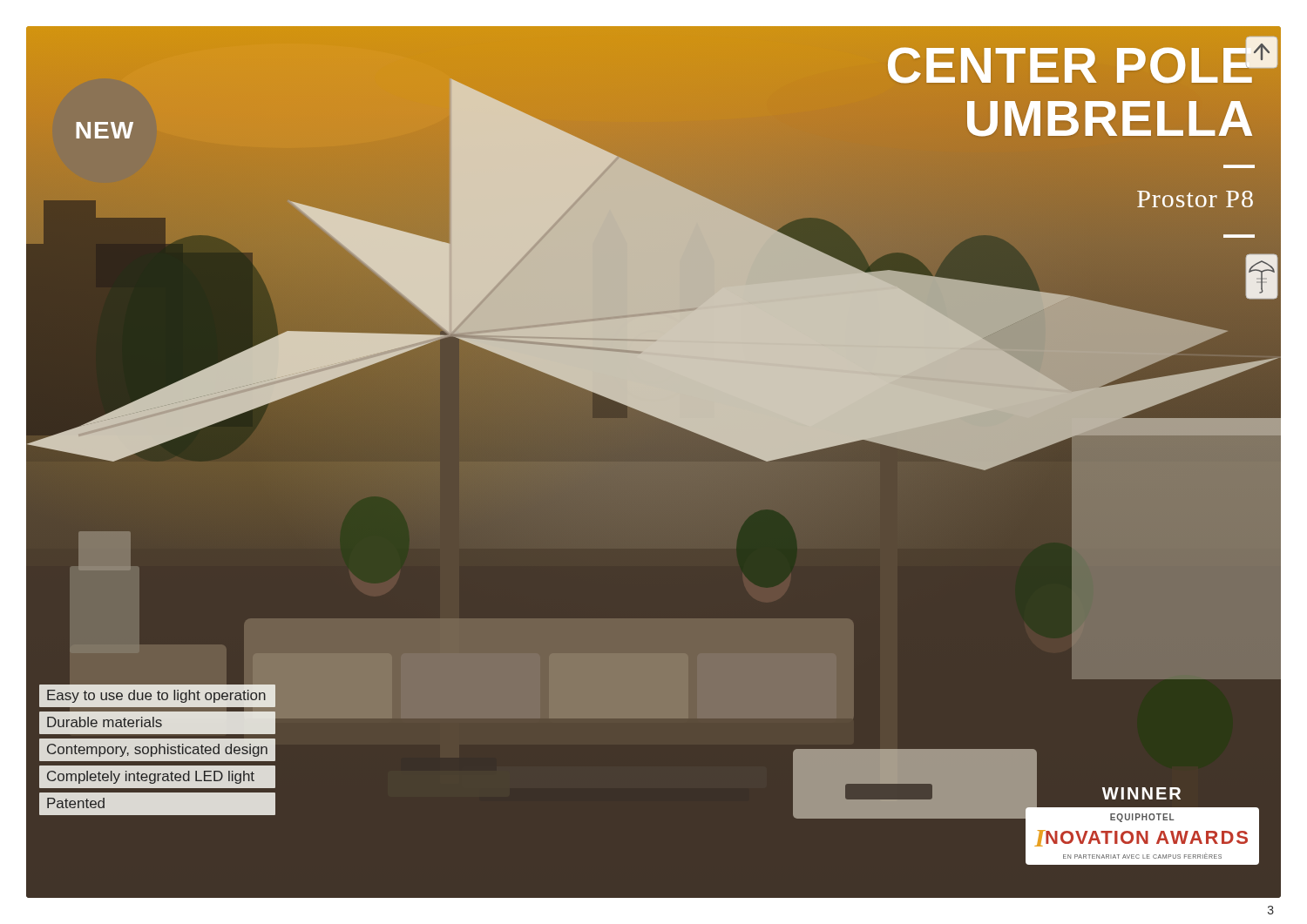Viewport: 1307px width, 924px height.
Task: Navigate to the text starting "Completely integrated LED light"
Action: [x=150, y=776]
